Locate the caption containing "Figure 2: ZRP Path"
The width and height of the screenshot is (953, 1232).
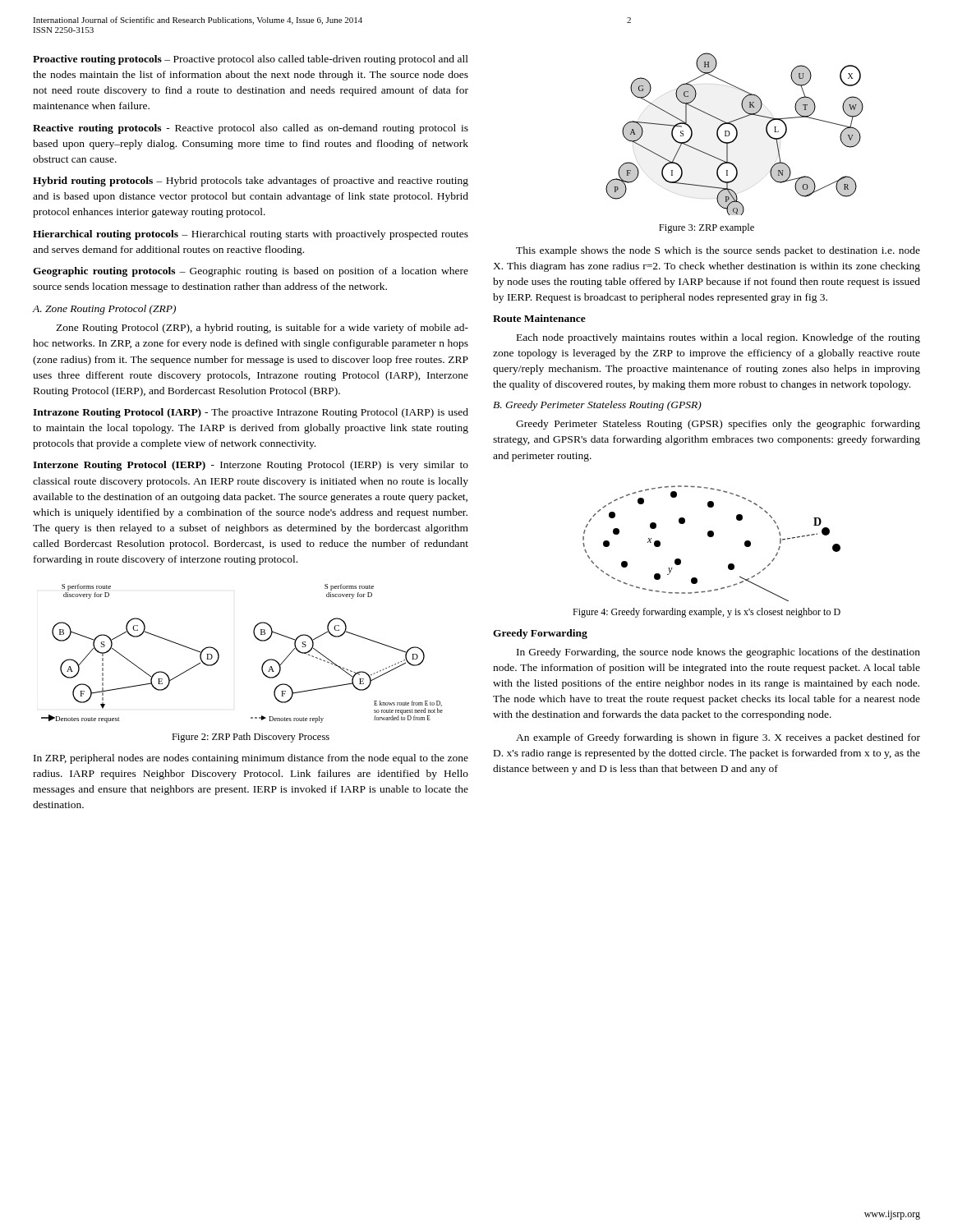pos(251,736)
